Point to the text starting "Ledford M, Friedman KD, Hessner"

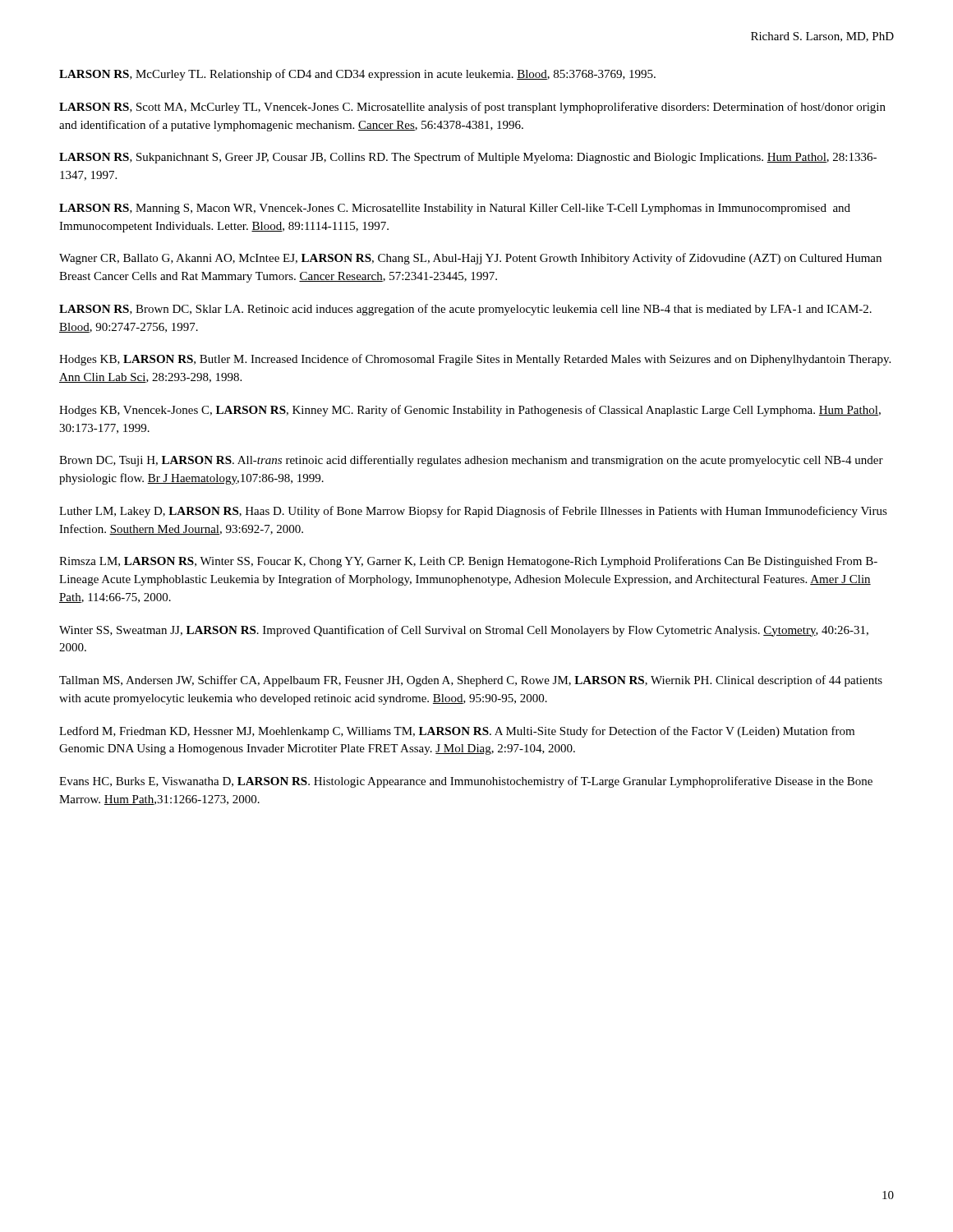(x=457, y=740)
